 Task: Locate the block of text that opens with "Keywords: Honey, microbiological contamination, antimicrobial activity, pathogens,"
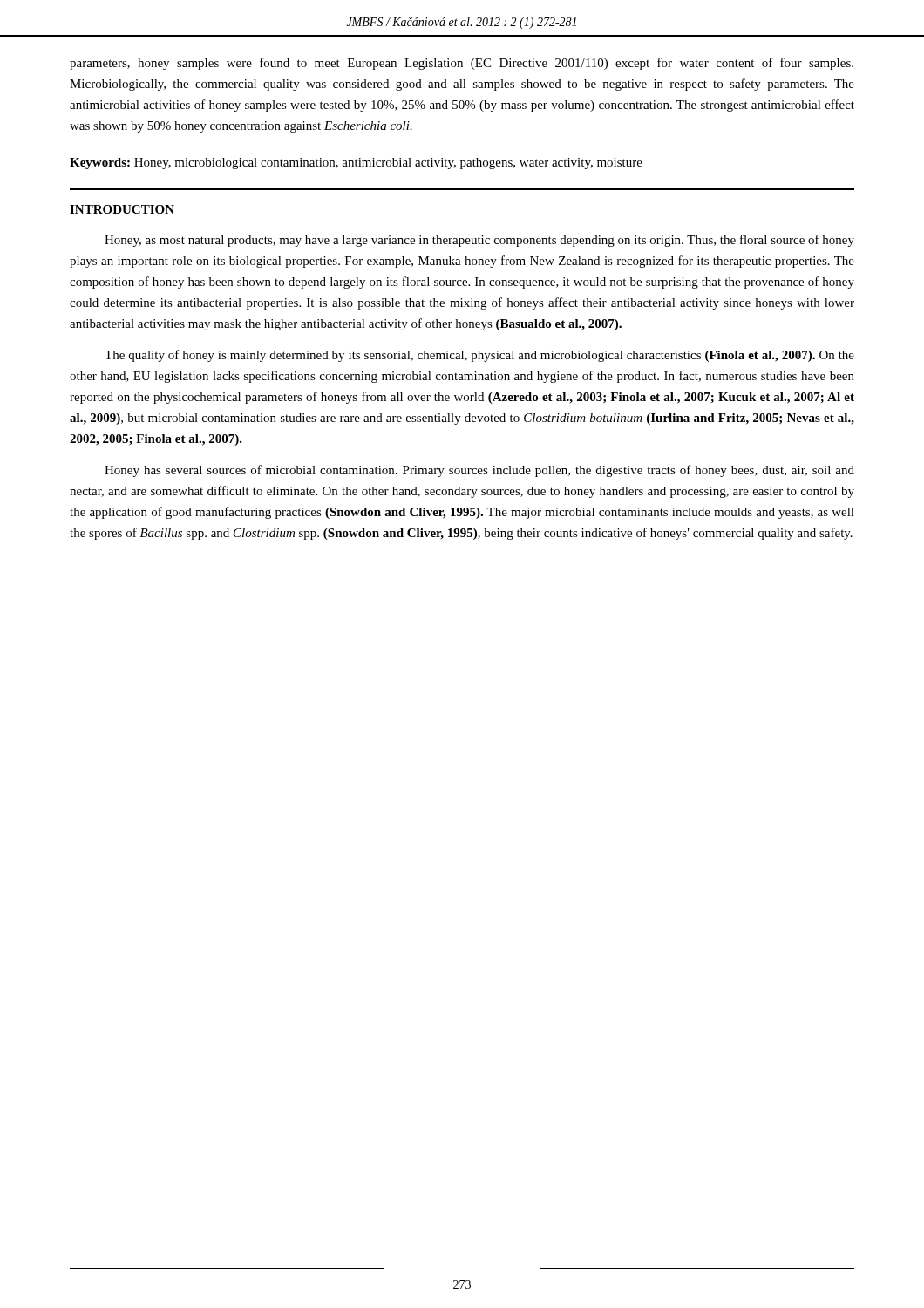[x=356, y=162]
